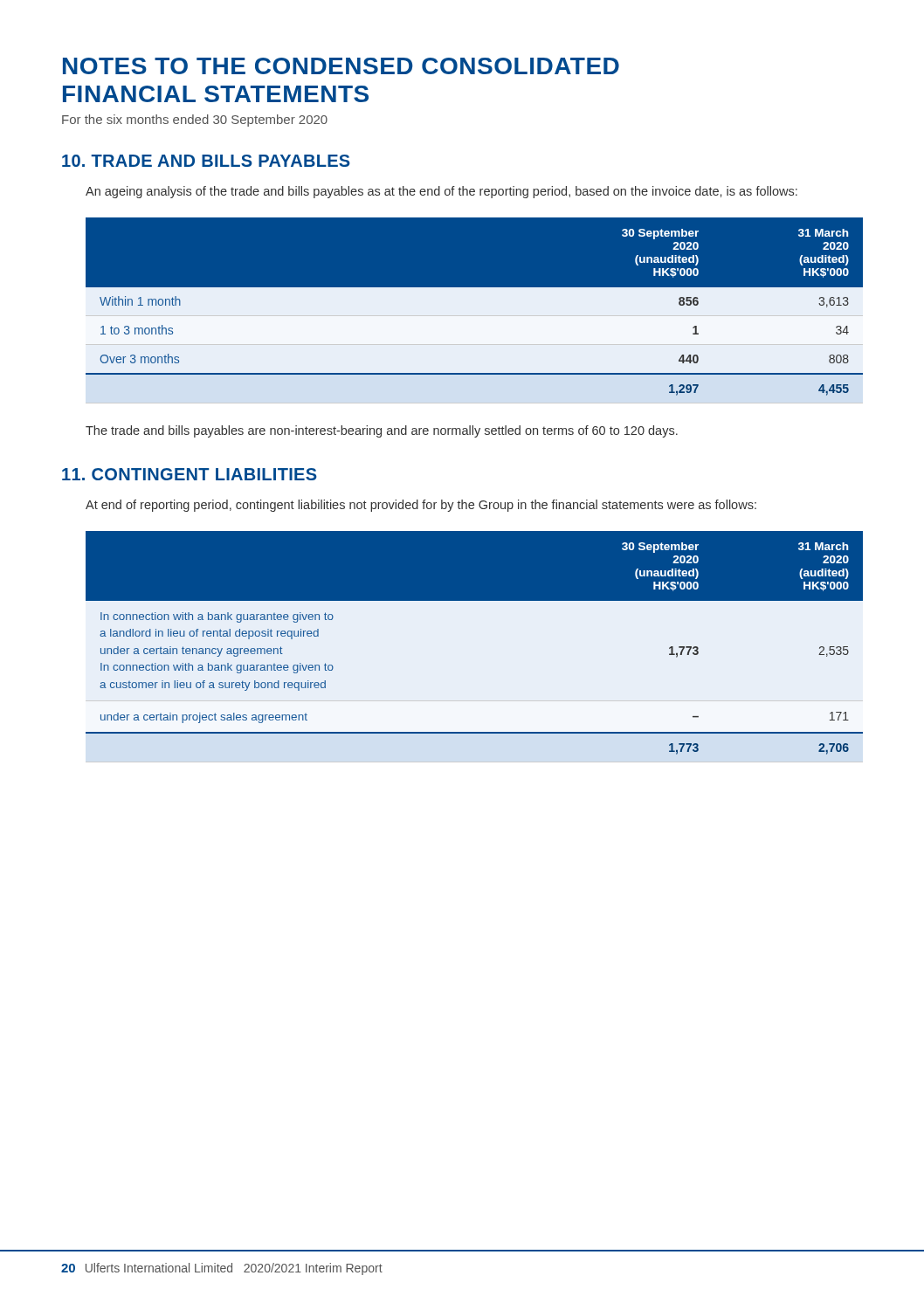Locate the text "NOTES TO THE CONDENSED CONSOLIDATEDFINANCIAL STATEMENTS"
Screen dimensions: 1310x924
(462, 80)
